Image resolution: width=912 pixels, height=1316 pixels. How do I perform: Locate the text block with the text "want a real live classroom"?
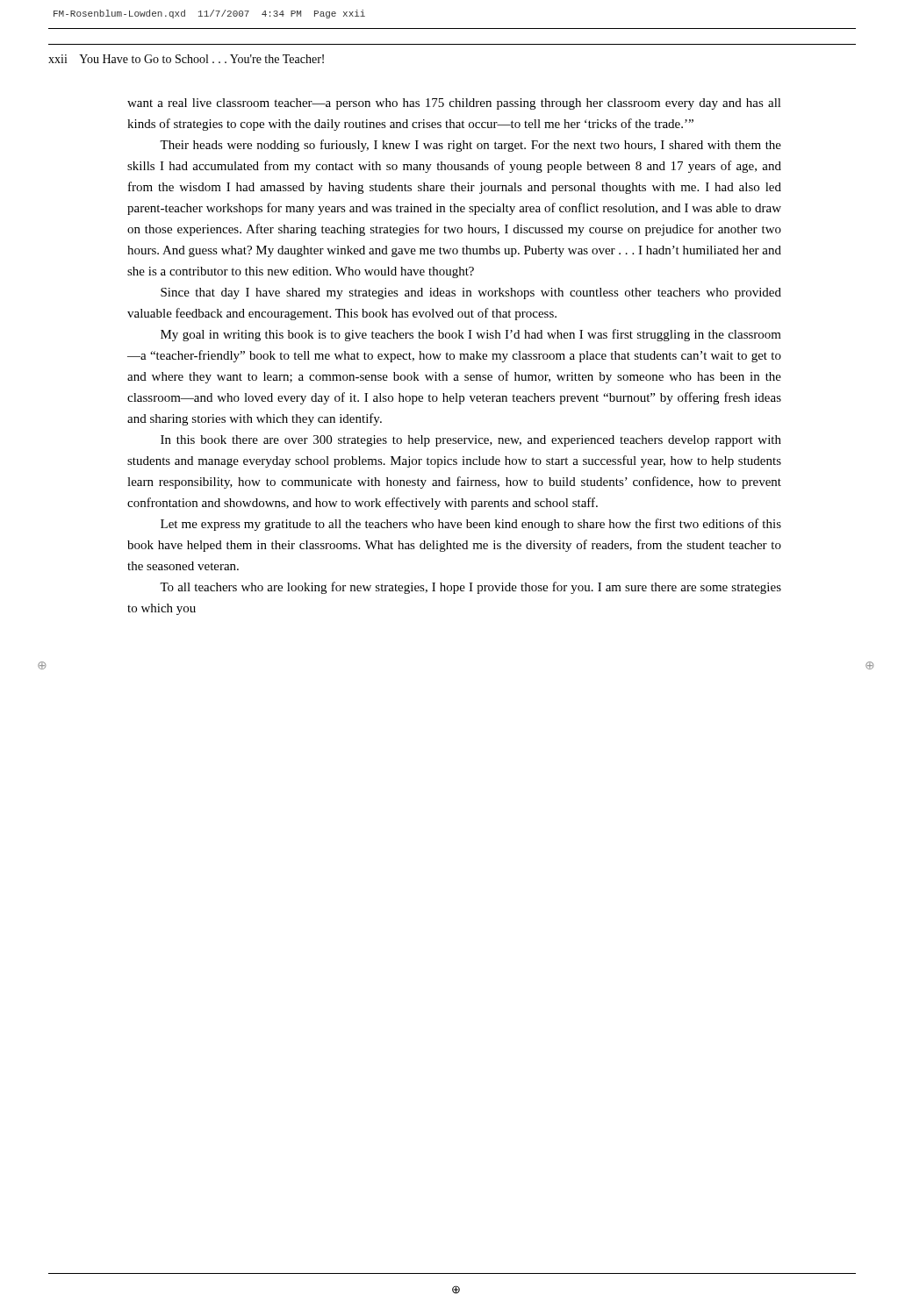[454, 355]
